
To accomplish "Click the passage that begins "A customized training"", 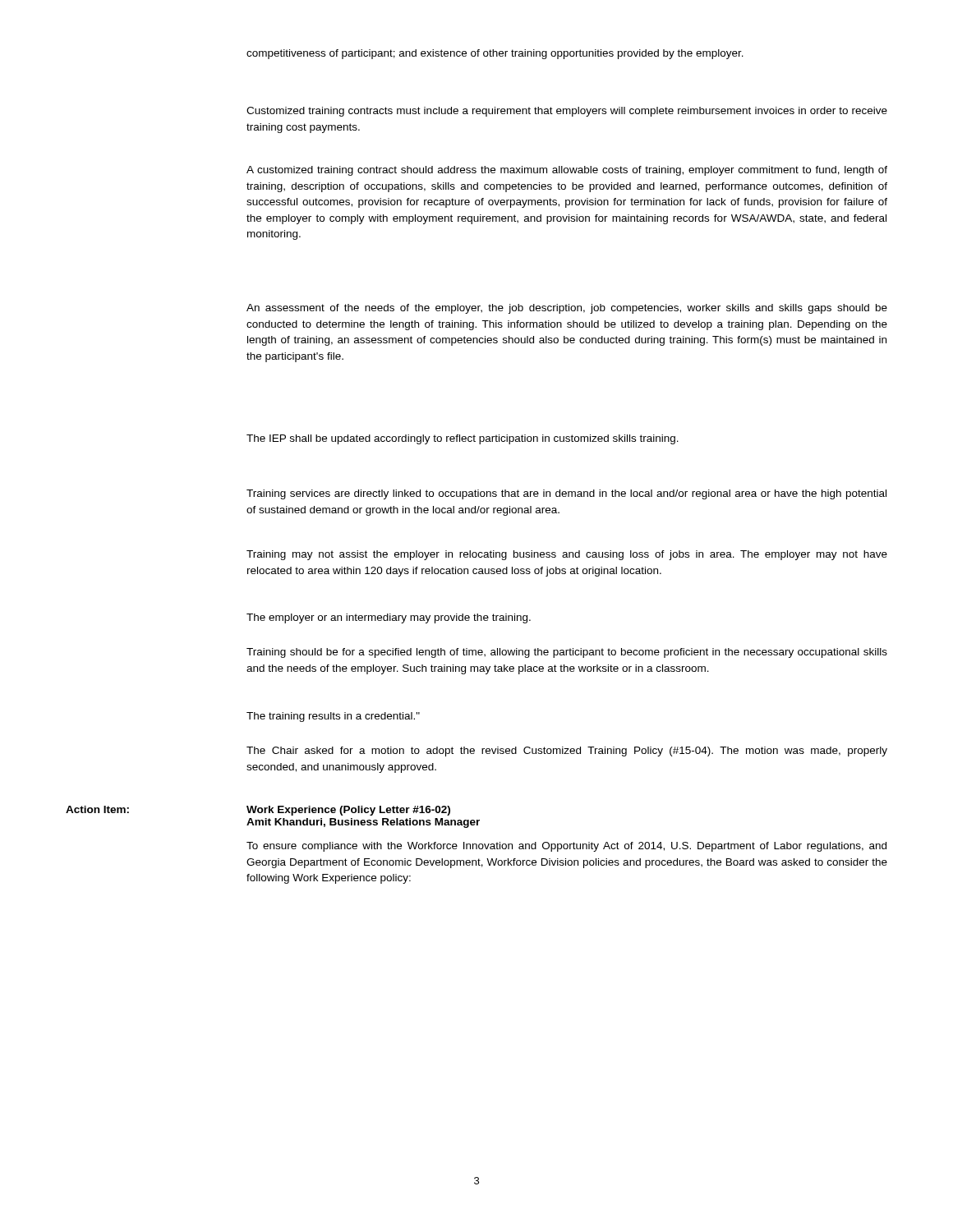I will [567, 202].
